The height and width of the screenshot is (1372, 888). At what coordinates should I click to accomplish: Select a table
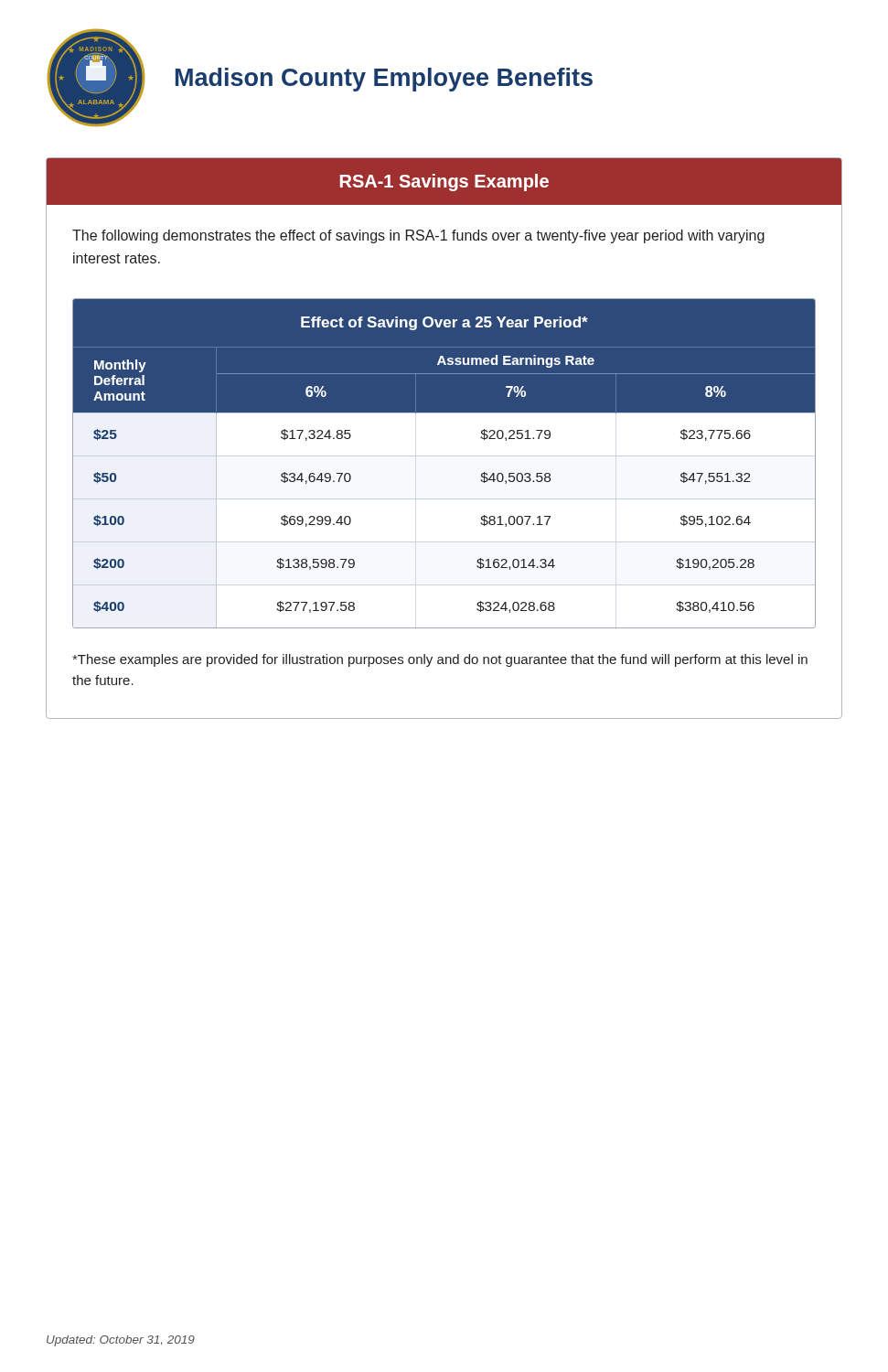[x=444, y=463]
